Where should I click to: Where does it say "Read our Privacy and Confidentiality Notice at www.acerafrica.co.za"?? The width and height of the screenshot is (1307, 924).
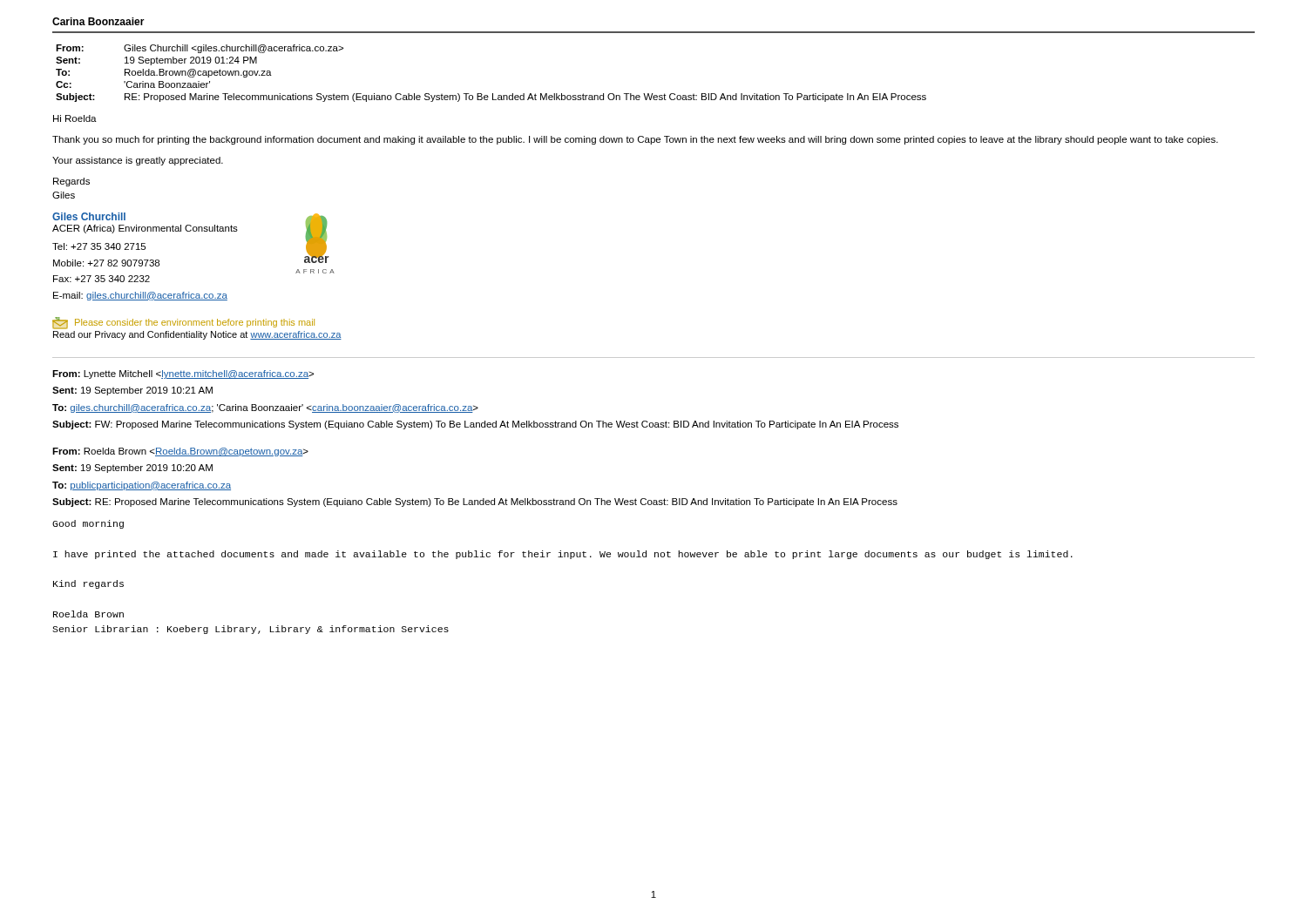pyautogui.click(x=197, y=335)
